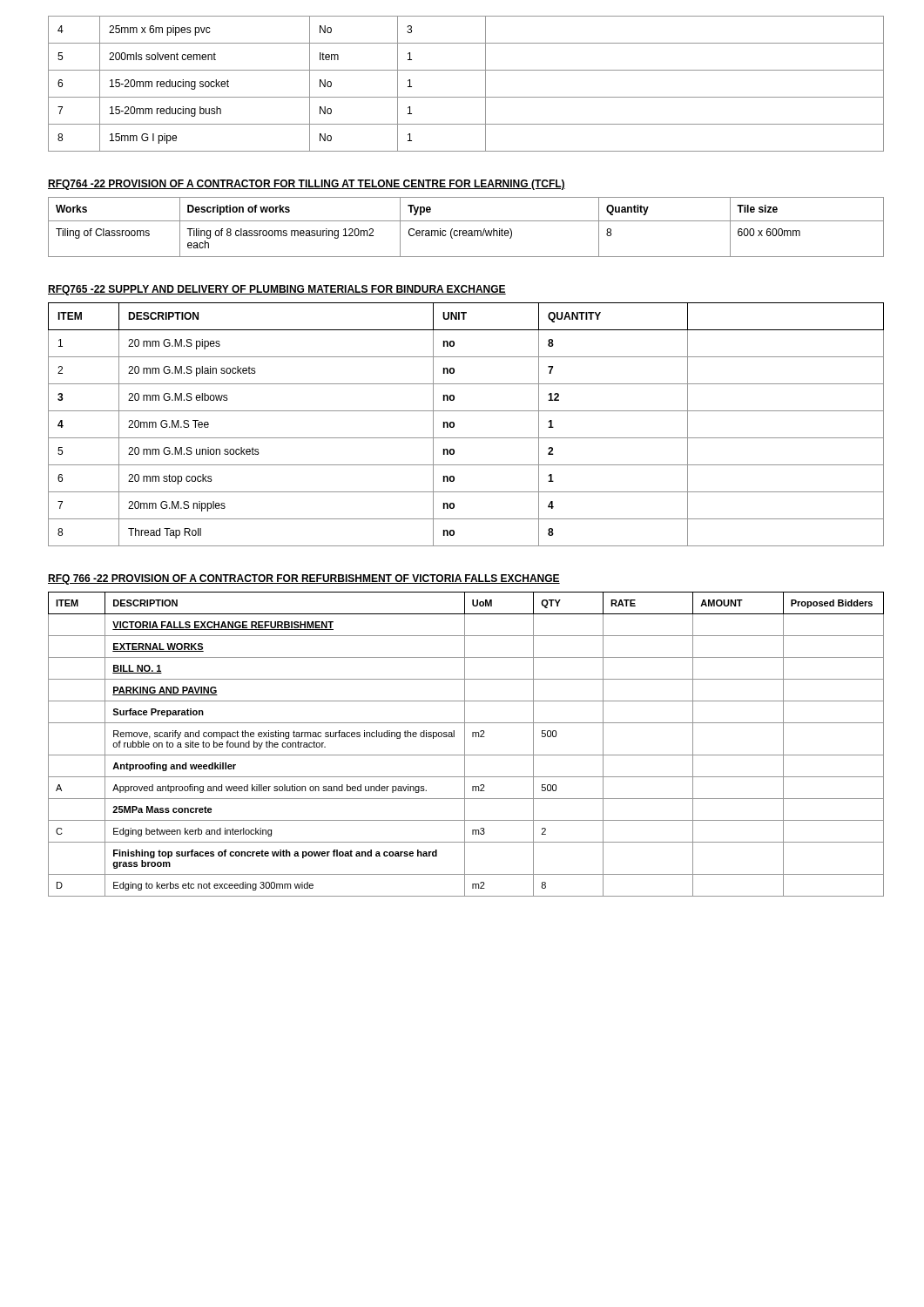Find the table that mentions "20 mm G.M.S elbows"
Screen dimensions: 1307x924
pos(466,424)
